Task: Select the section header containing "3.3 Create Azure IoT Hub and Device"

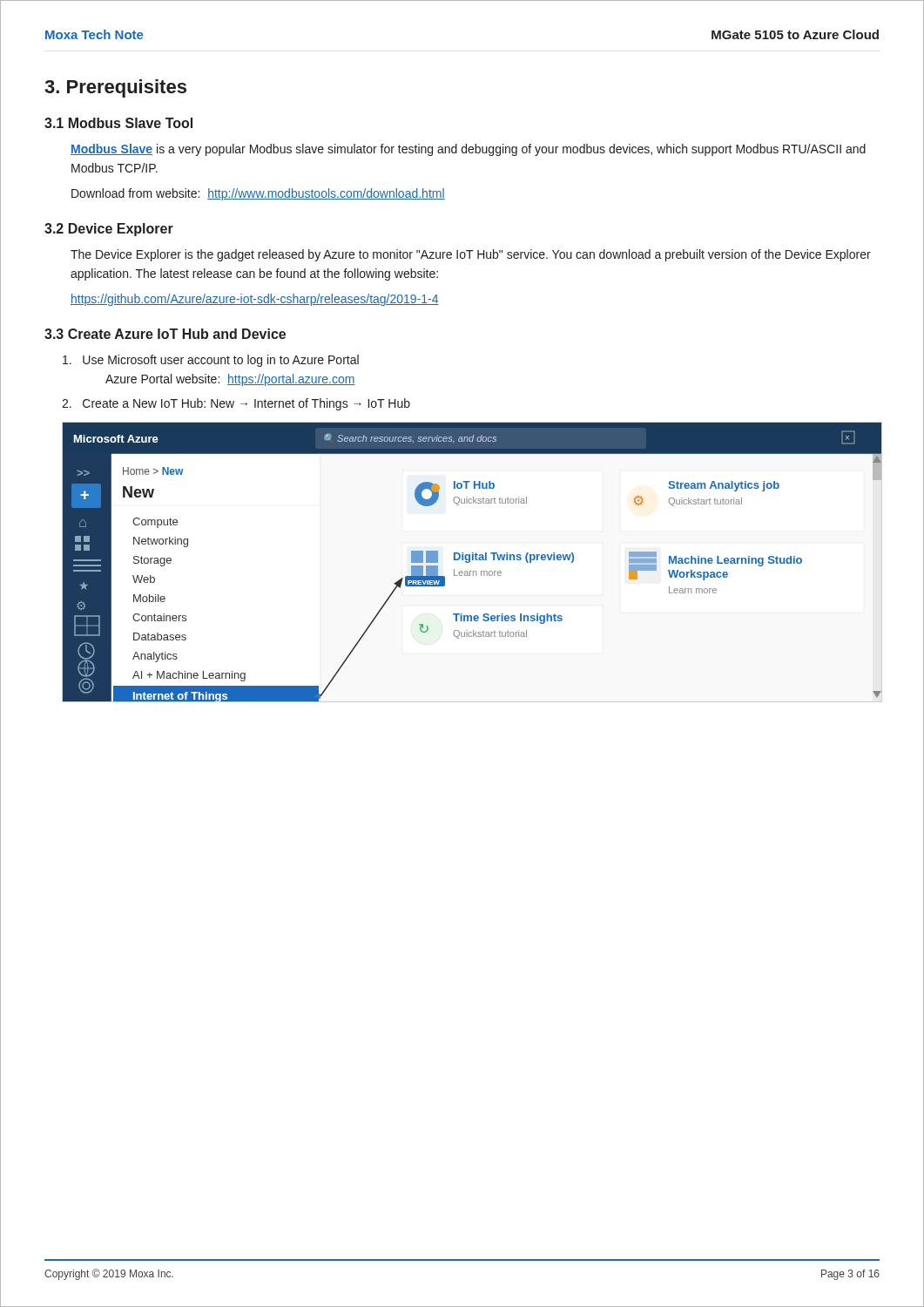Action: click(x=165, y=334)
